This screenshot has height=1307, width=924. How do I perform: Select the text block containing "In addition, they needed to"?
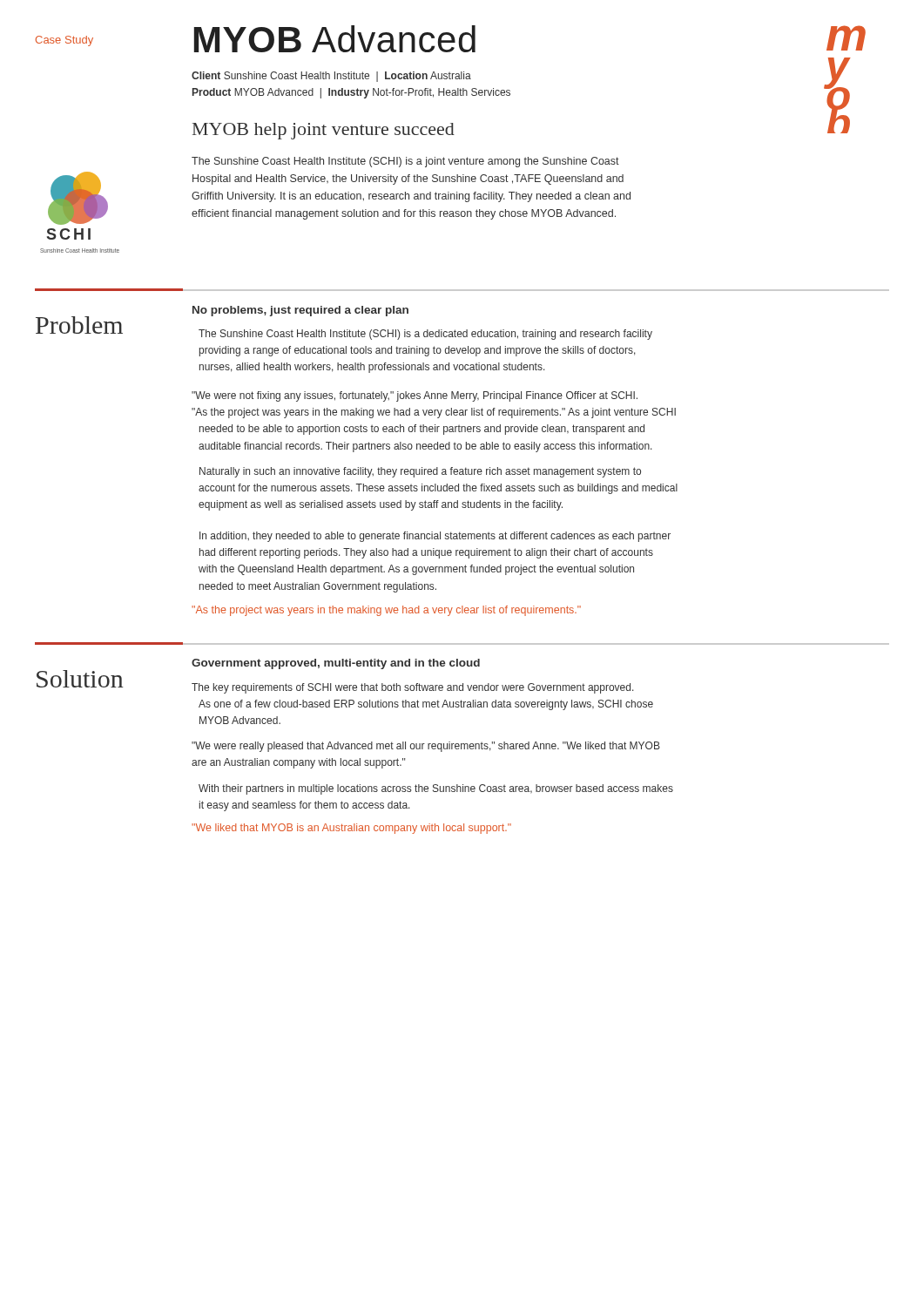pyautogui.click(x=431, y=561)
